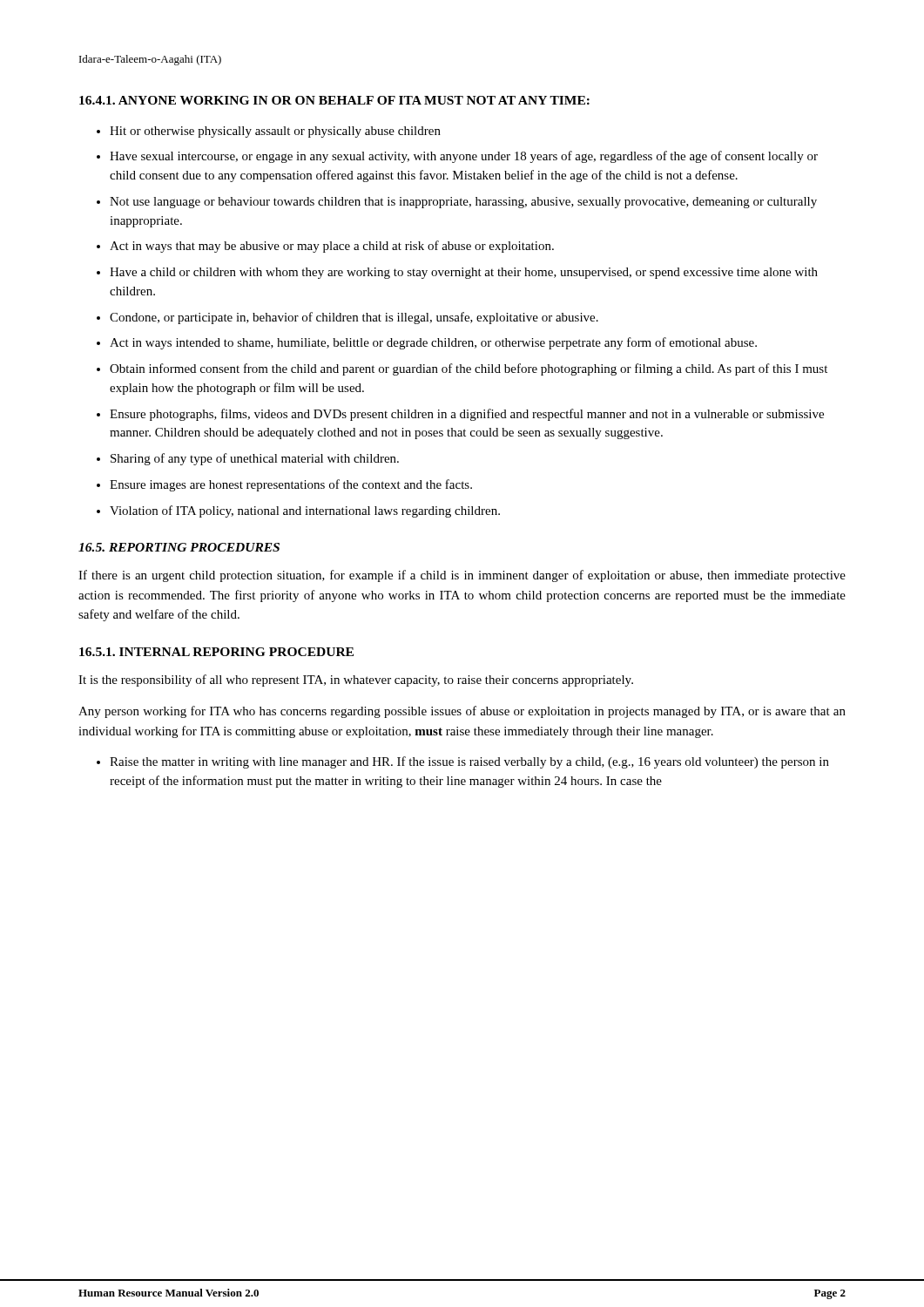The width and height of the screenshot is (924, 1307).
Task: Select the text starting "It is the responsibility of all who represent"
Action: point(356,680)
